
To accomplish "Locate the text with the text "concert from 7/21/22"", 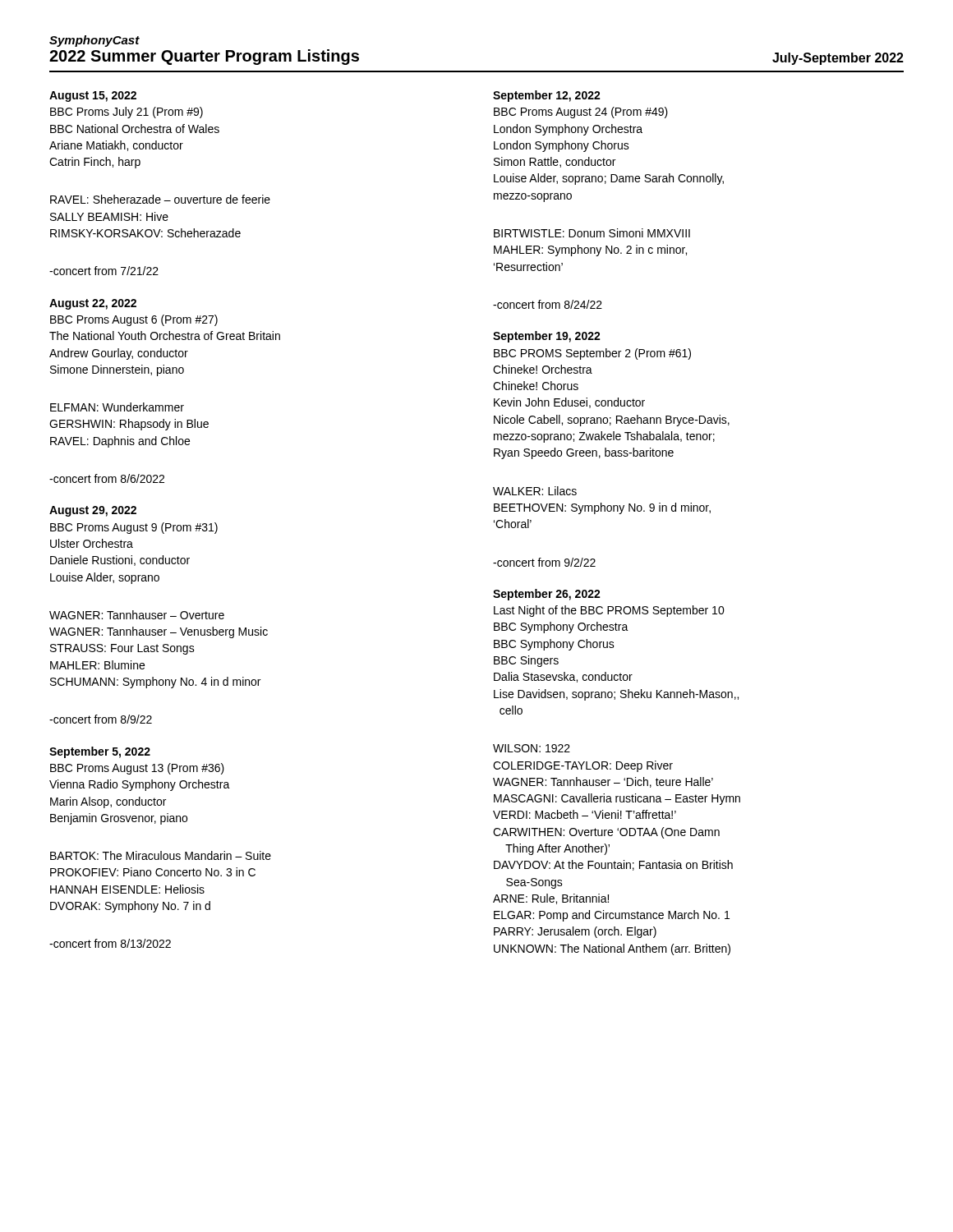I will (104, 271).
